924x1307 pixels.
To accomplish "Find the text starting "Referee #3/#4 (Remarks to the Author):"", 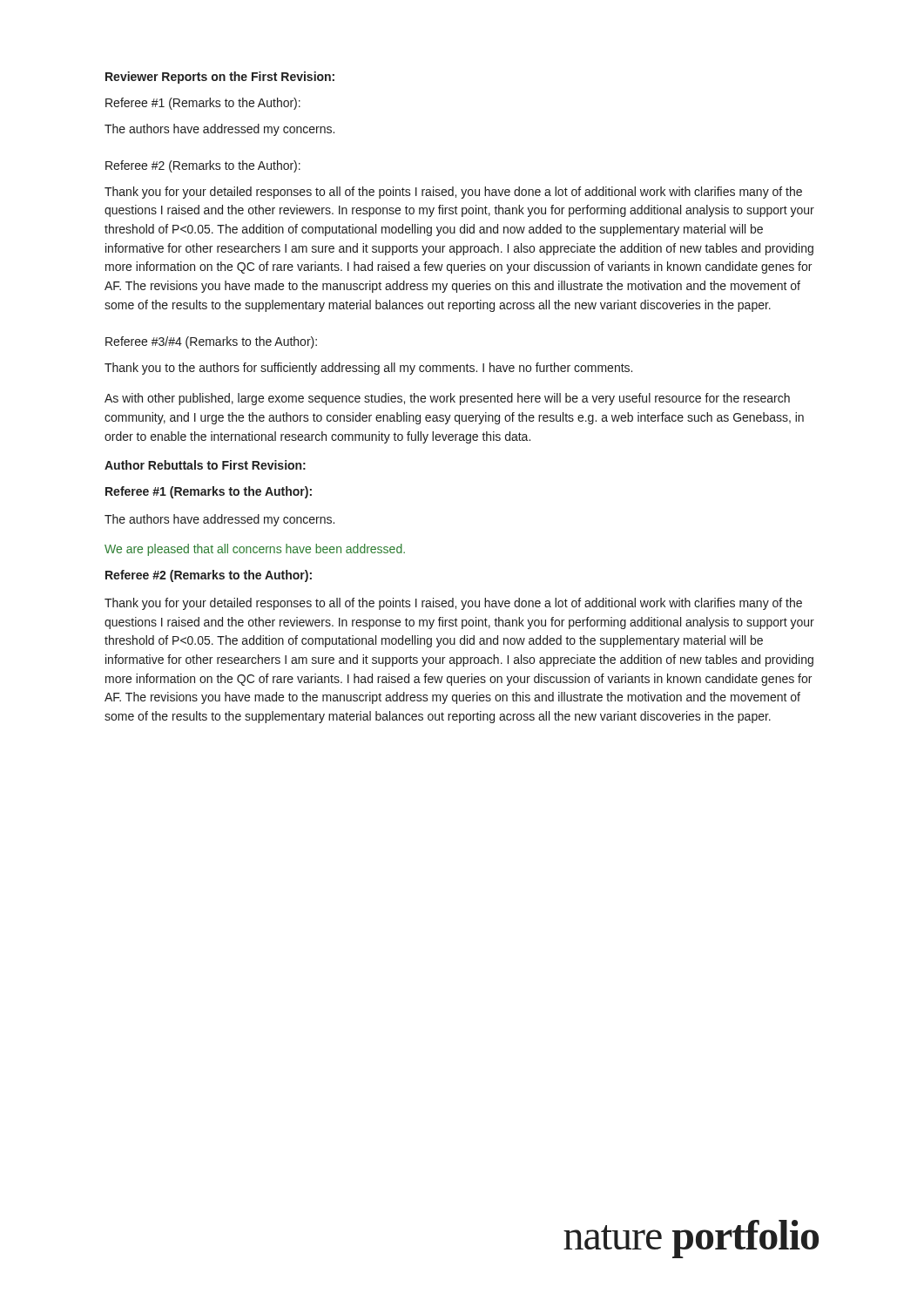I will [x=211, y=341].
